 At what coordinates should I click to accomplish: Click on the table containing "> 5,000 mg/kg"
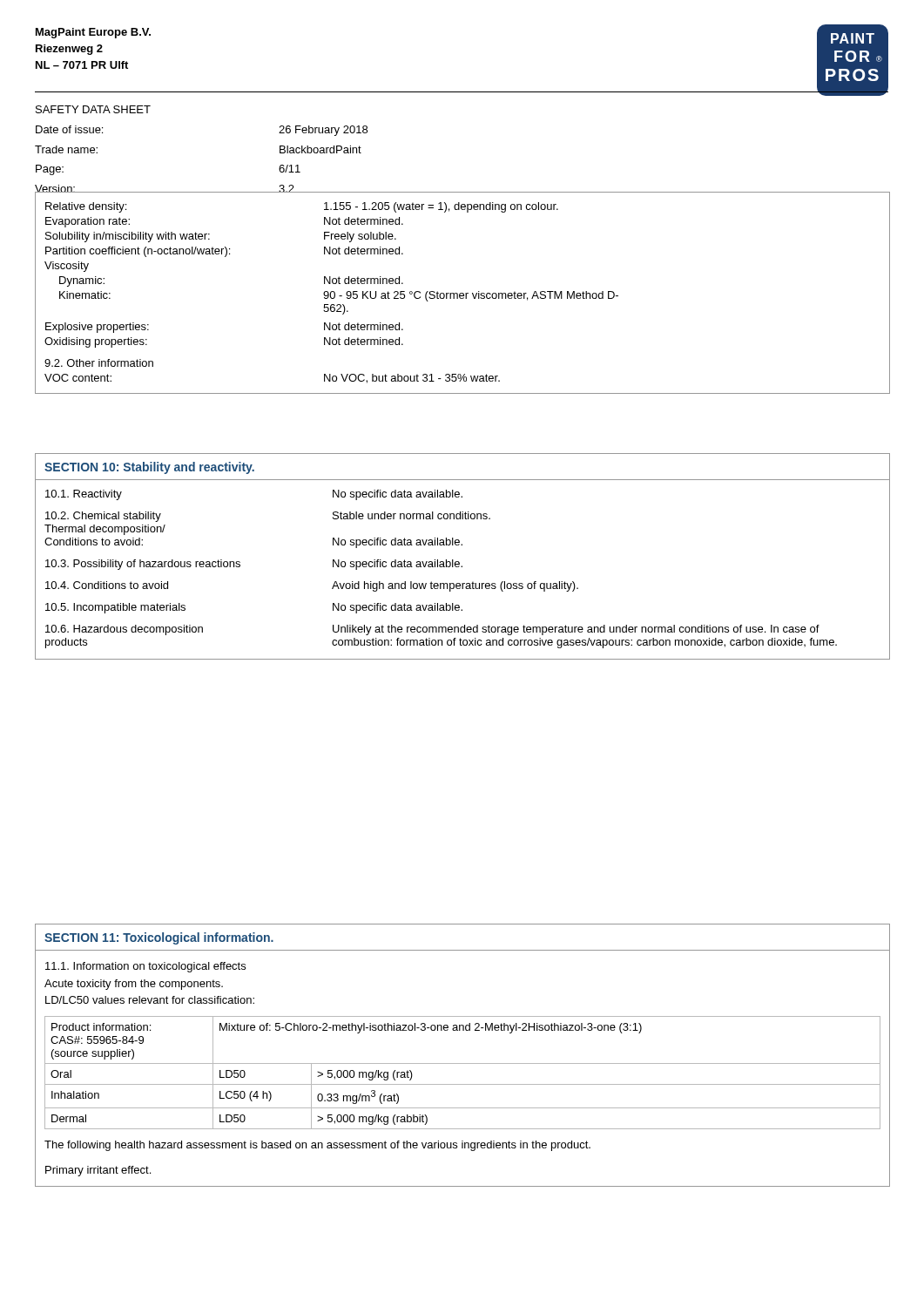tap(462, 1072)
